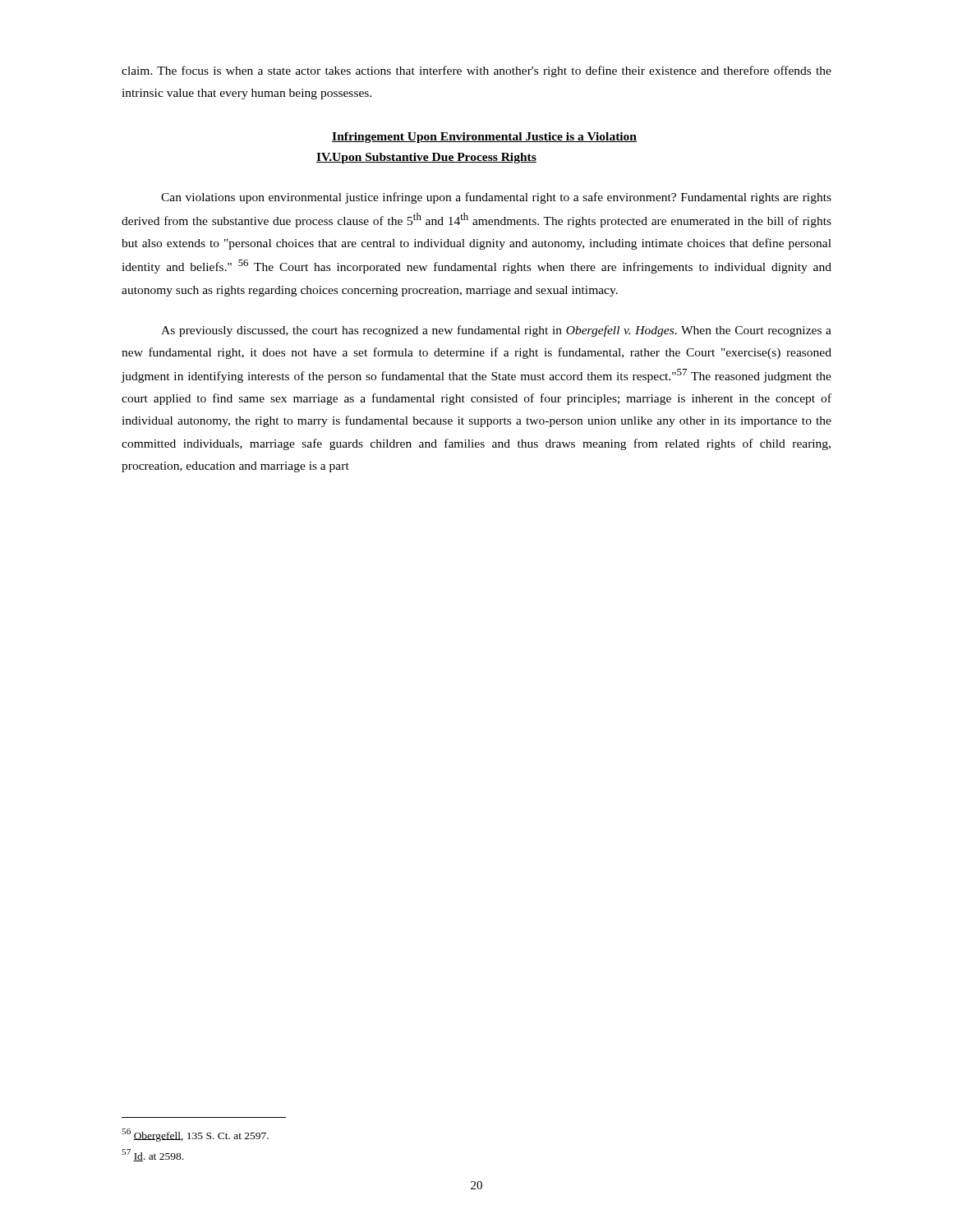Point to the region starting "57 Id. at"
The width and height of the screenshot is (953, 1232).
(x=153, y=1154)
